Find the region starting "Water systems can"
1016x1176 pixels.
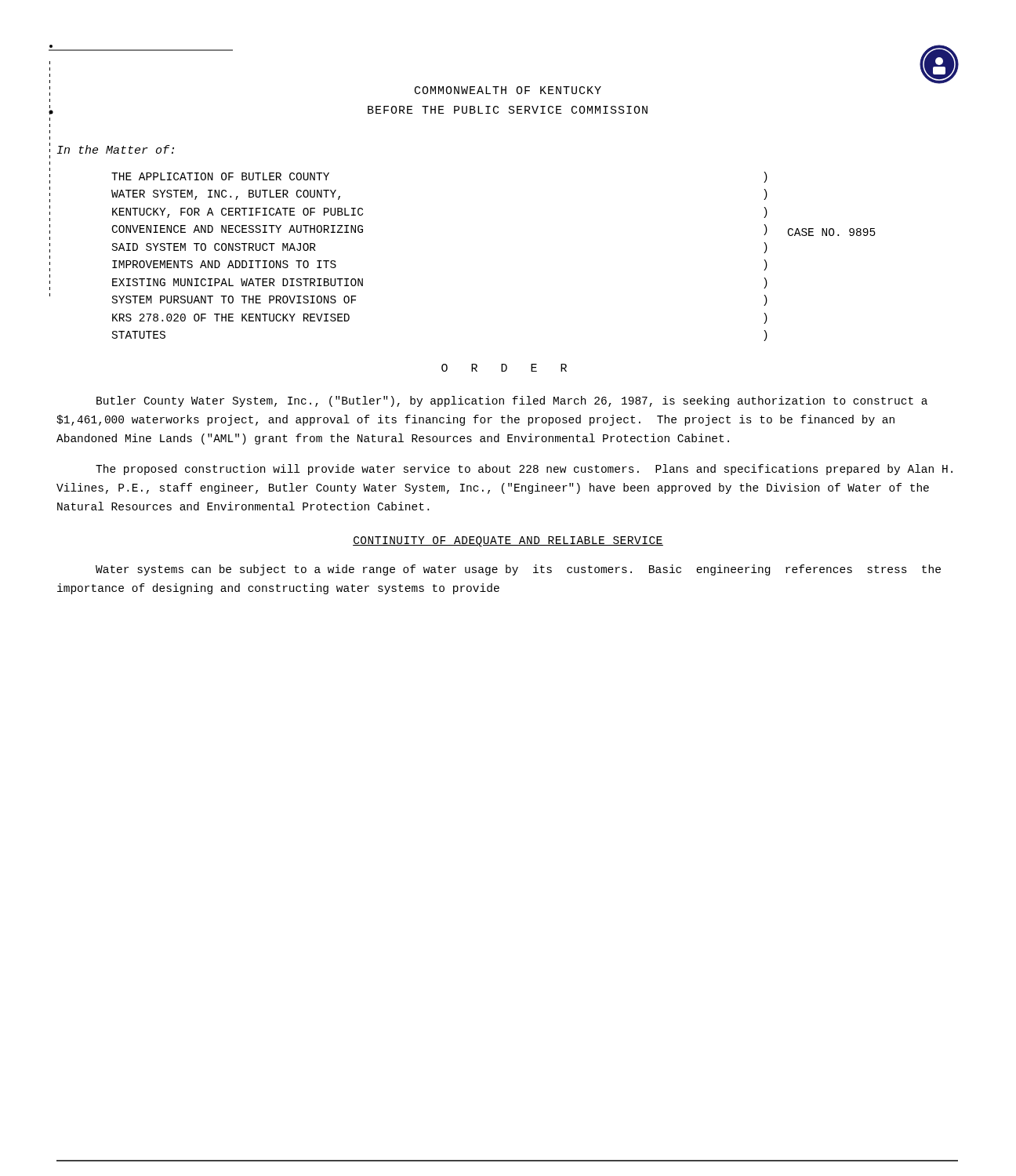coord(499,580)
